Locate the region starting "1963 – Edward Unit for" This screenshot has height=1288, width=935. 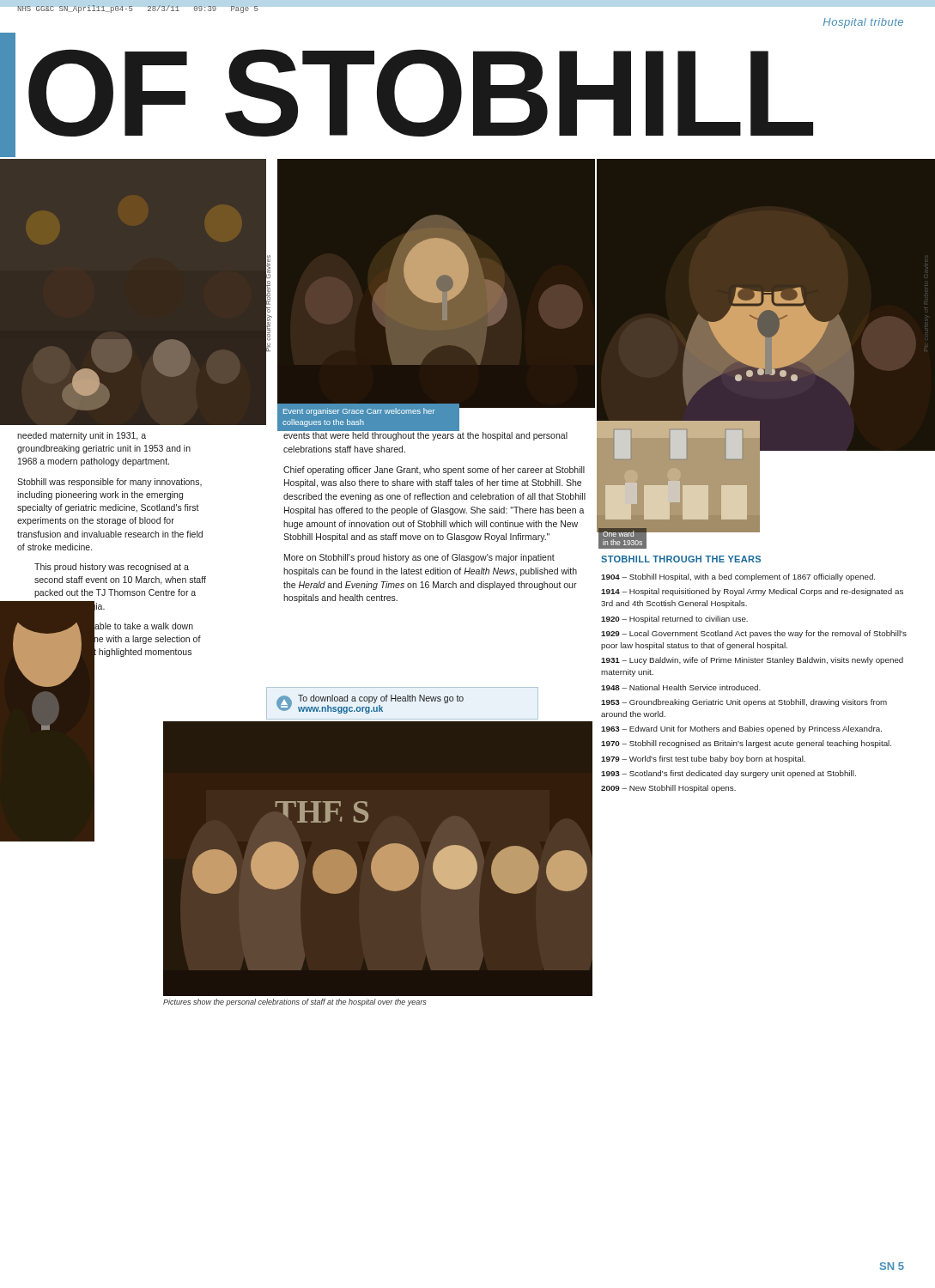742,729
